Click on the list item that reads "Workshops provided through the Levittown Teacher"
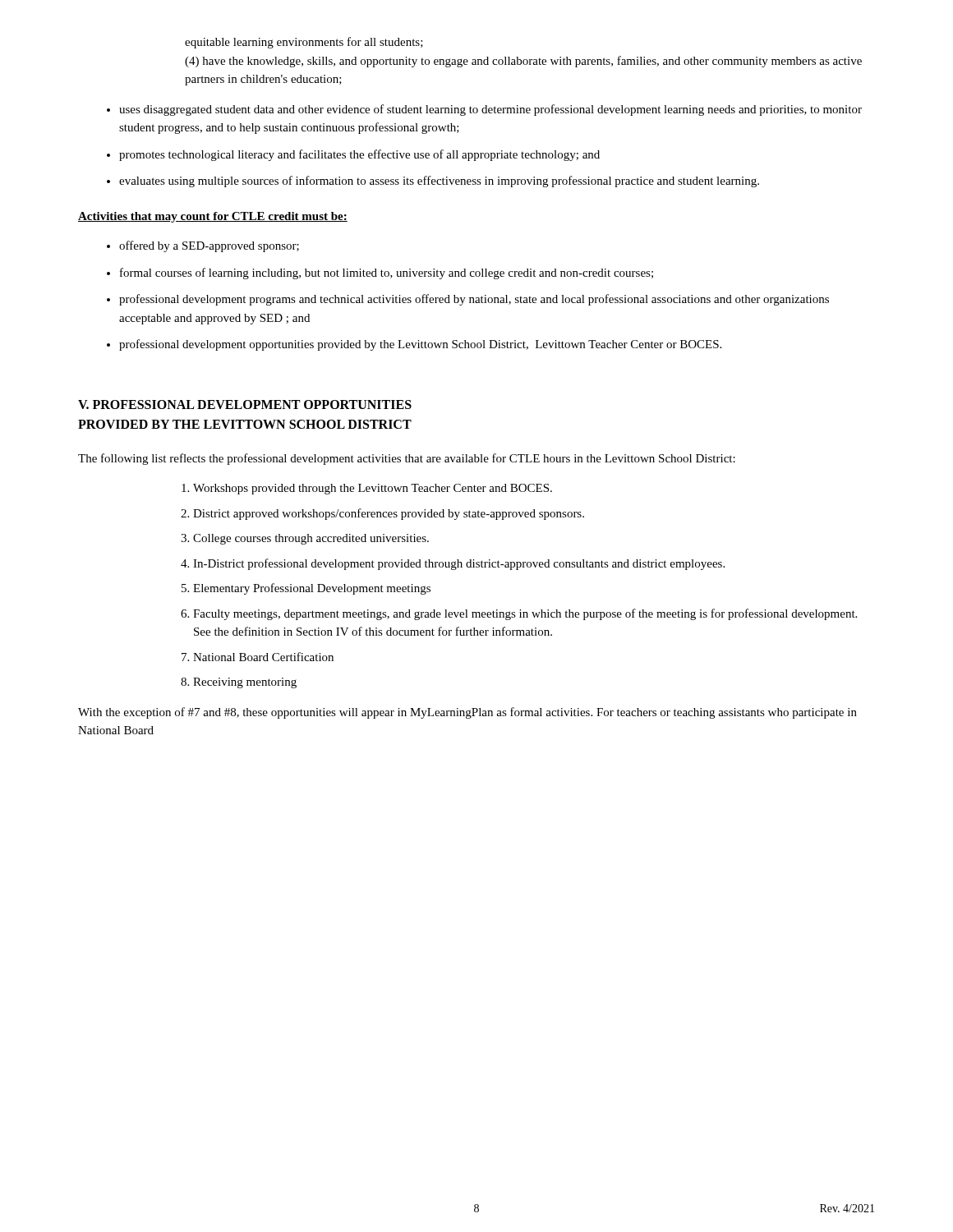This screenshot has height=1232, width=953. coord(373,488)
